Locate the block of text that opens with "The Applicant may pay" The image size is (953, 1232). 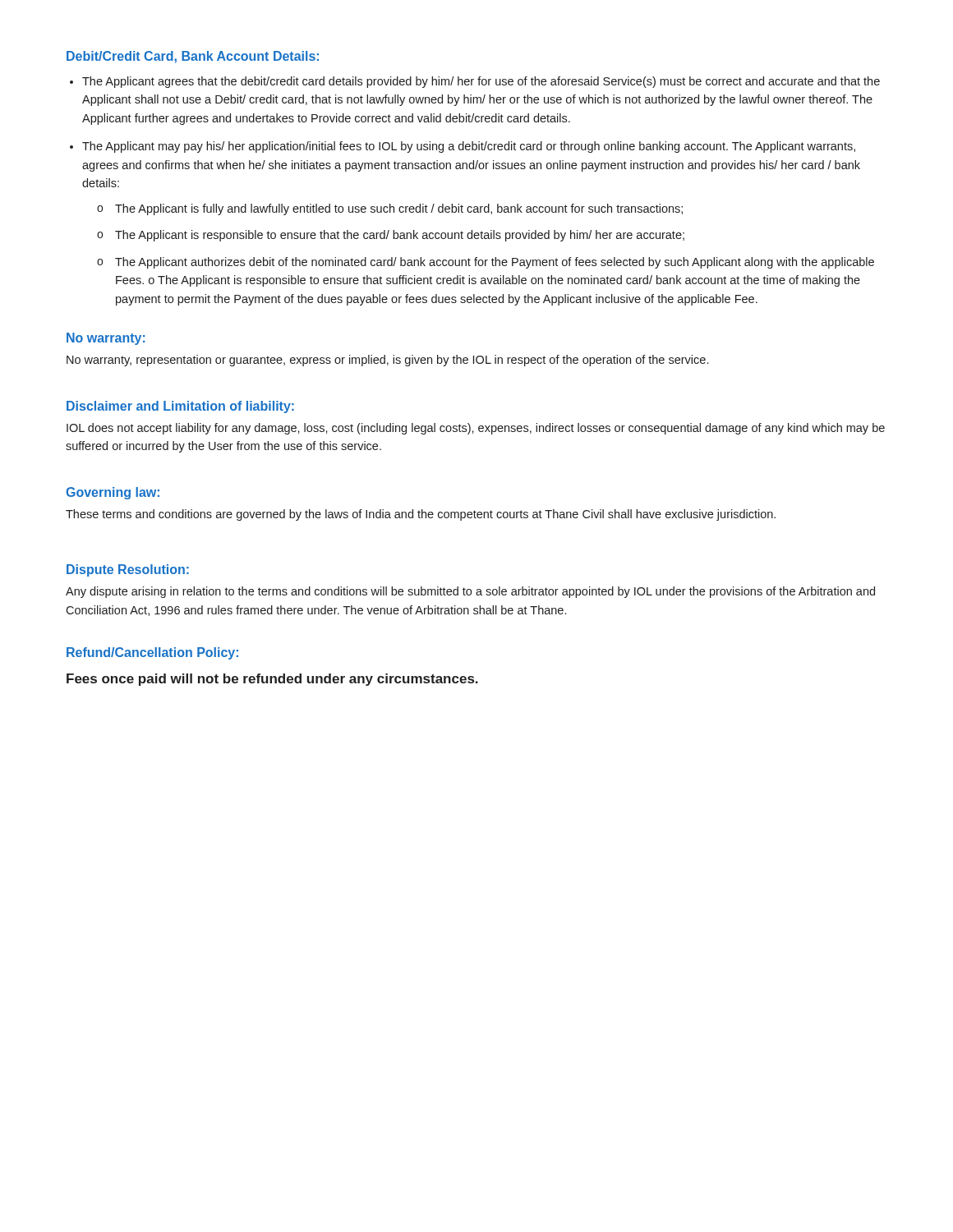[485, 224]
